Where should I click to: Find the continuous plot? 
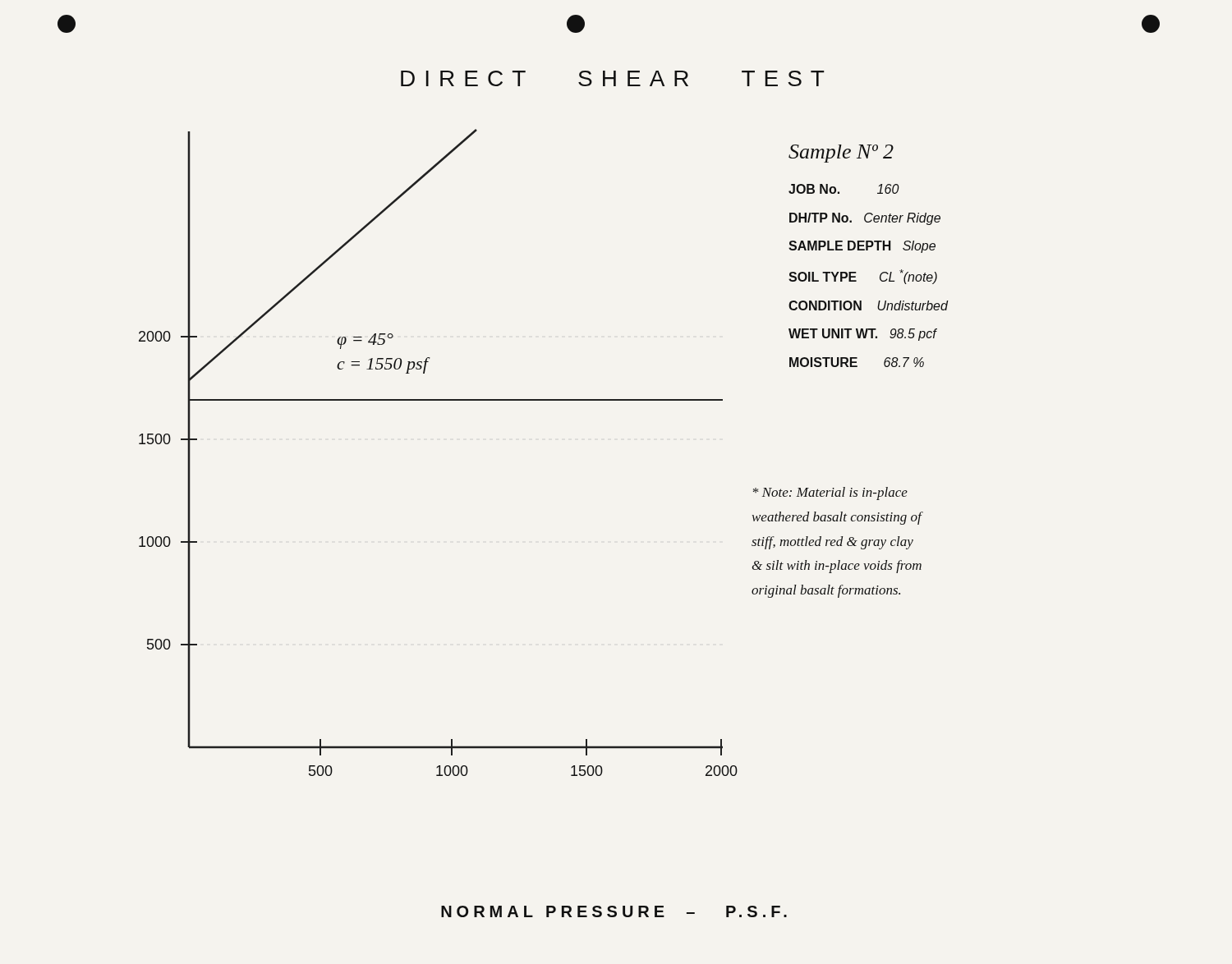[423, 464]
